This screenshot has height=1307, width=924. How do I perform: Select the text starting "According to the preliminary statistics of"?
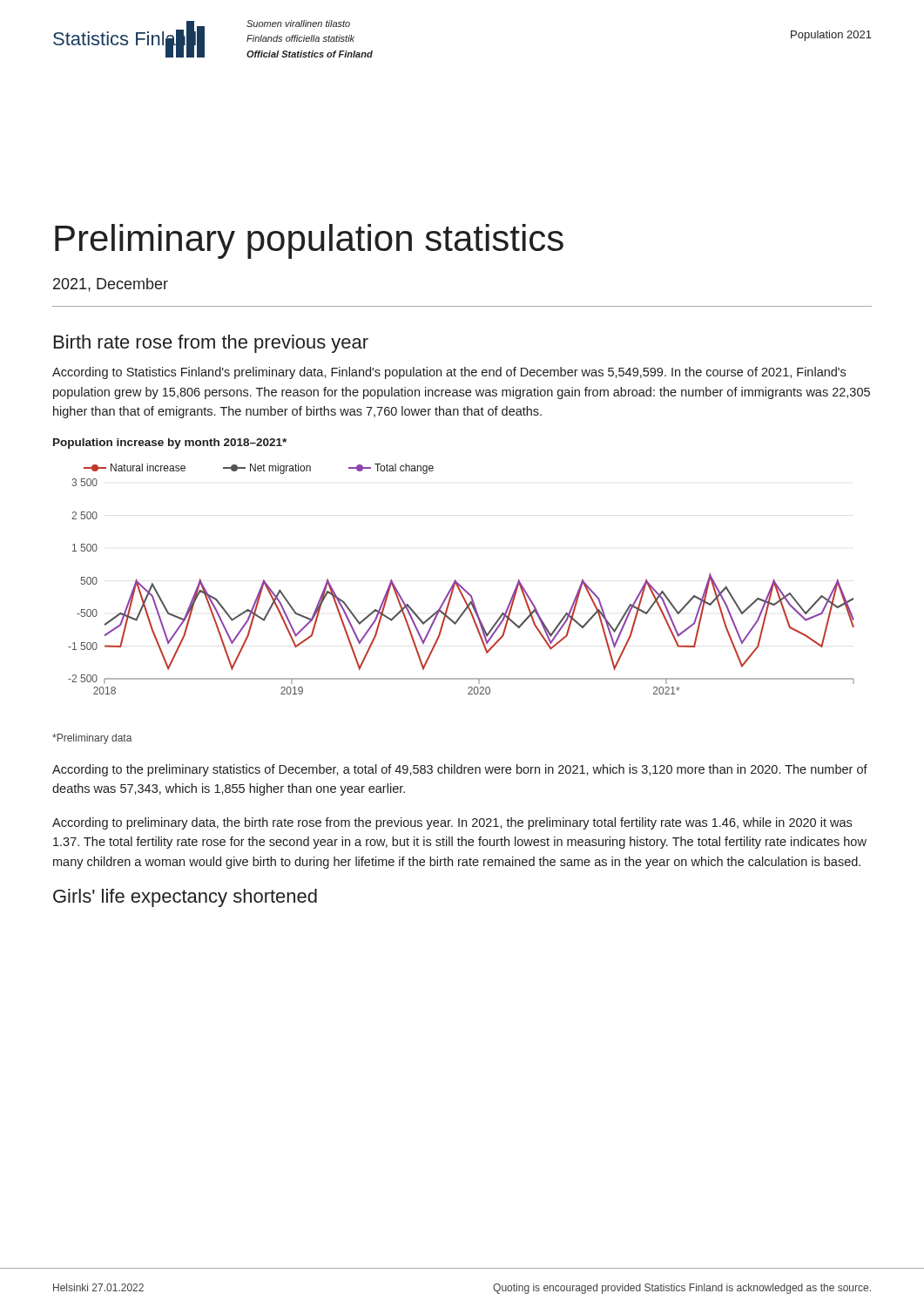coord(460,779)
